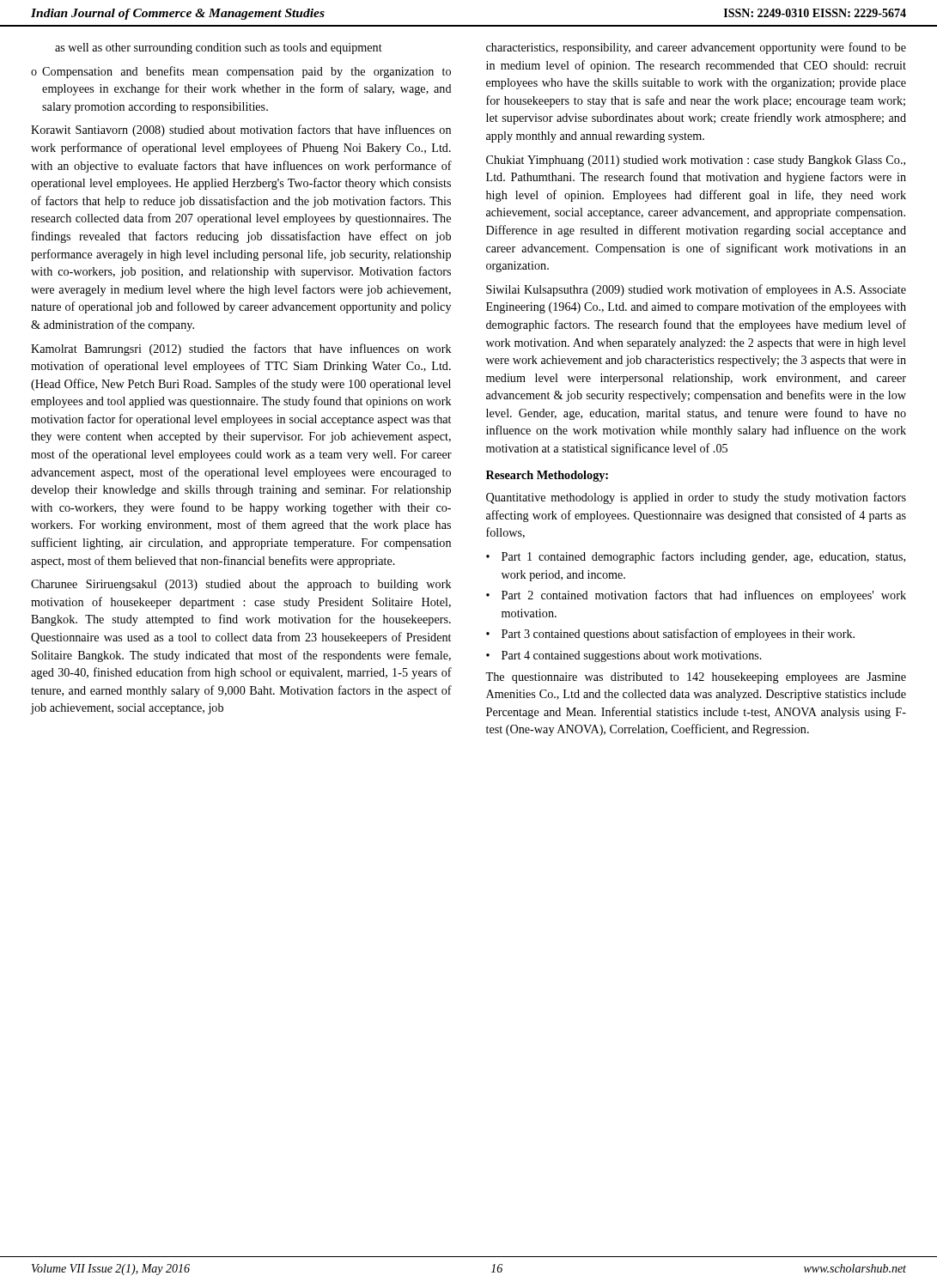Screen dimensions: 1288x937
Task: Find the text block starting "characteristics, responsibility, and"
Action: 696,92
